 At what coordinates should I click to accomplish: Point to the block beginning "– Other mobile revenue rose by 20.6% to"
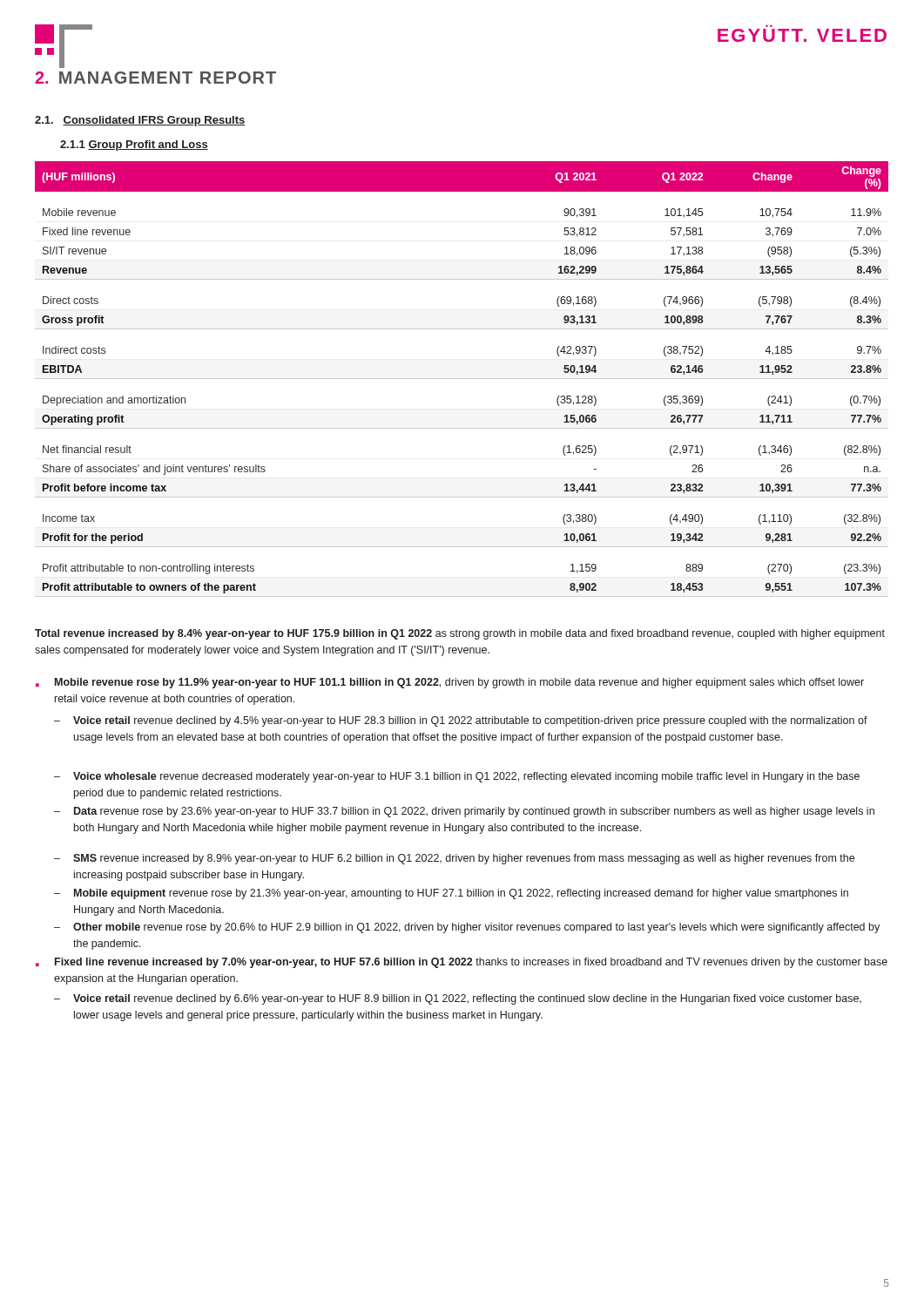click(x=471, y=936)
